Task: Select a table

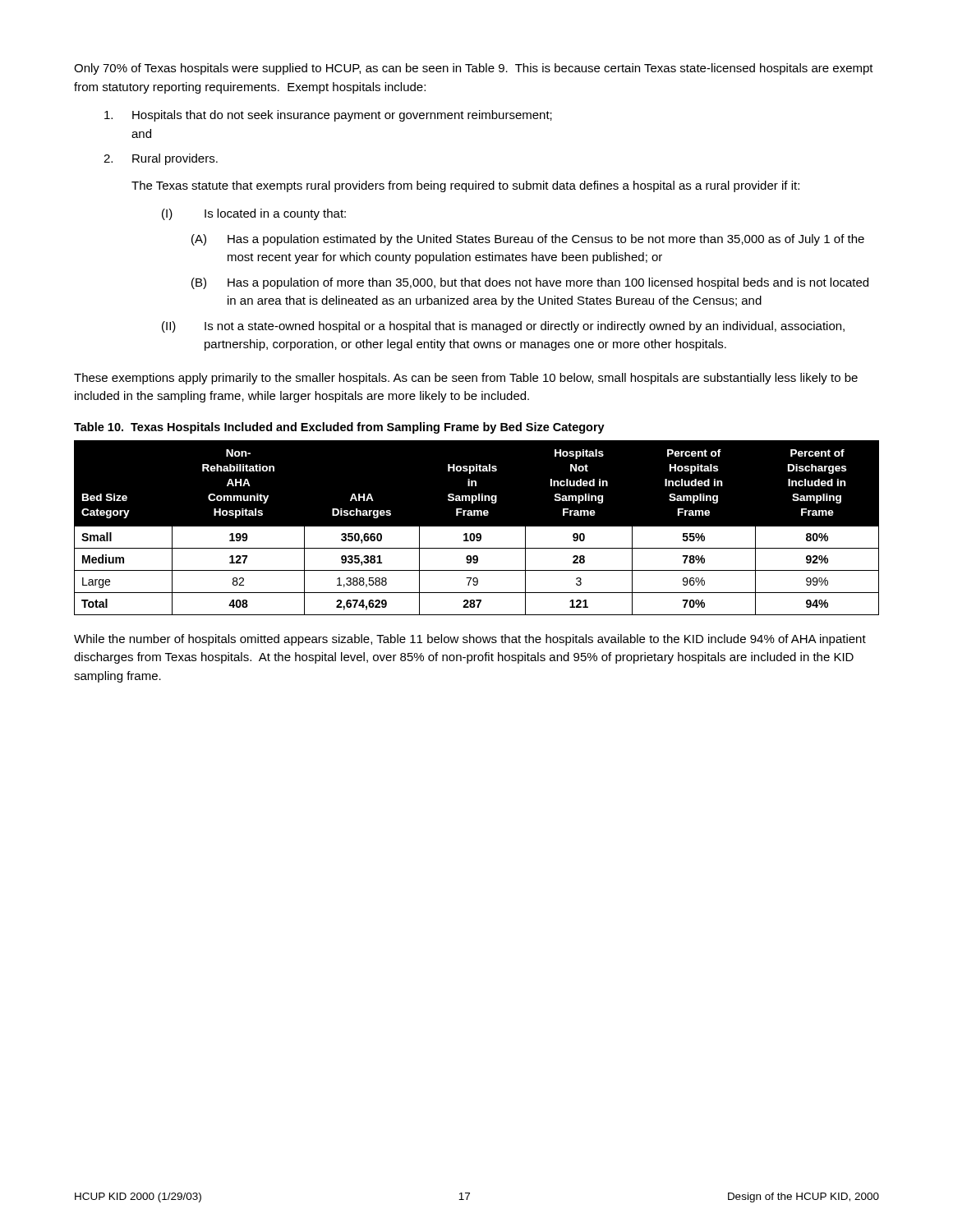Action: pyautogui.click(x=476, y=527)
